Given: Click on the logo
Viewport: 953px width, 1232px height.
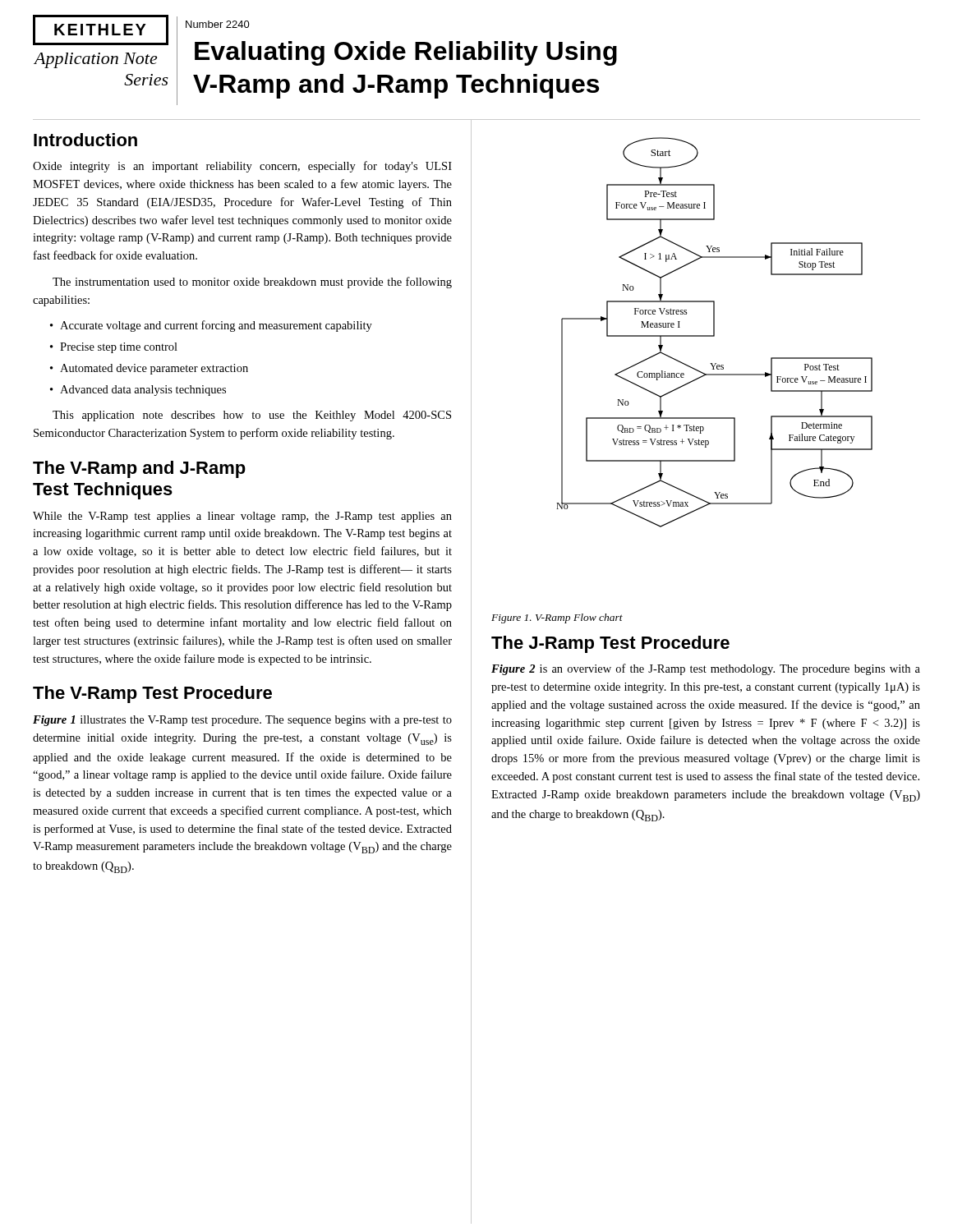Looking at the screenshot, I should point(101,53).
